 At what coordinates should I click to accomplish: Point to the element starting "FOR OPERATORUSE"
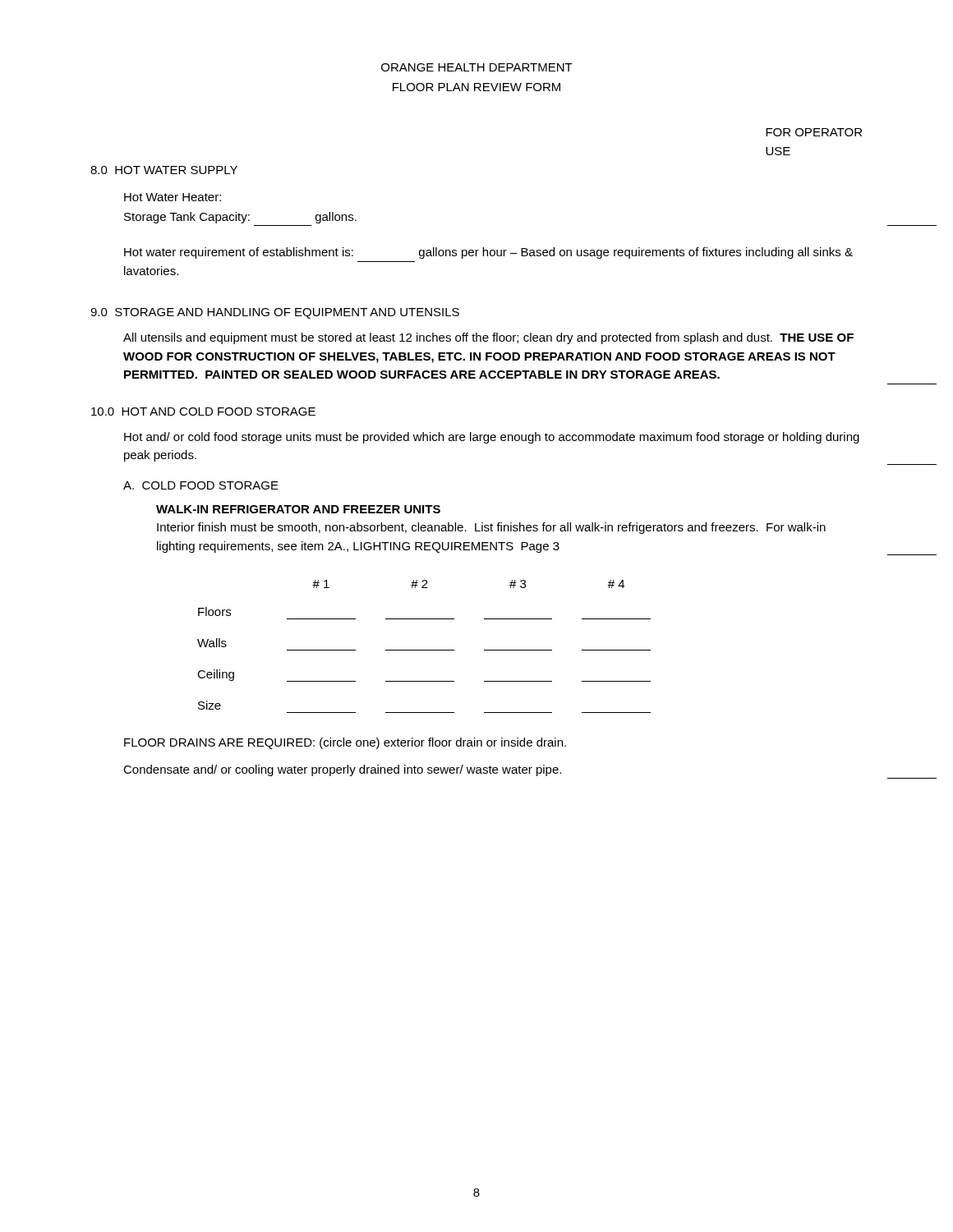coord(814,141)
